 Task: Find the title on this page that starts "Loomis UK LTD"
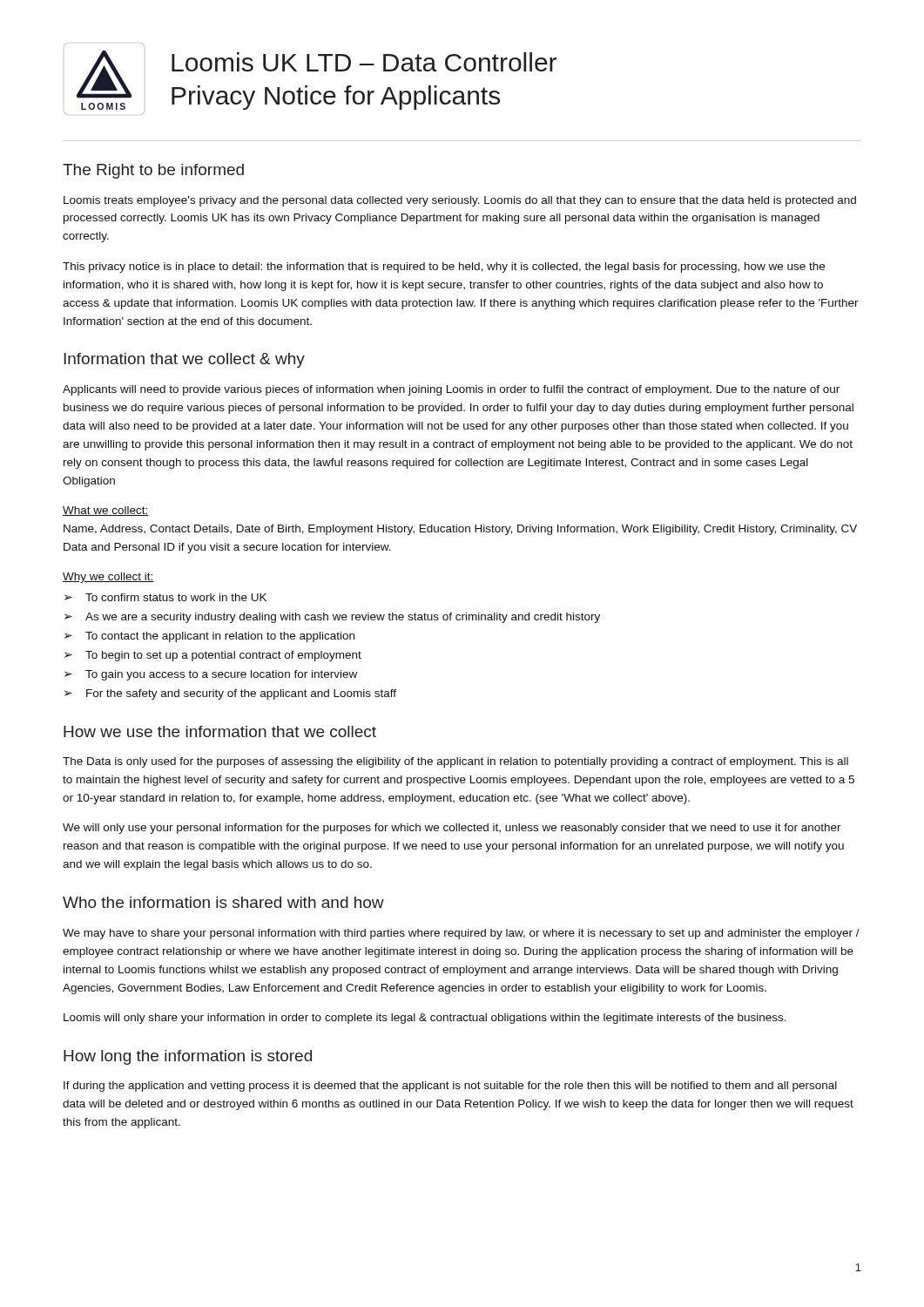click(363, 79)
